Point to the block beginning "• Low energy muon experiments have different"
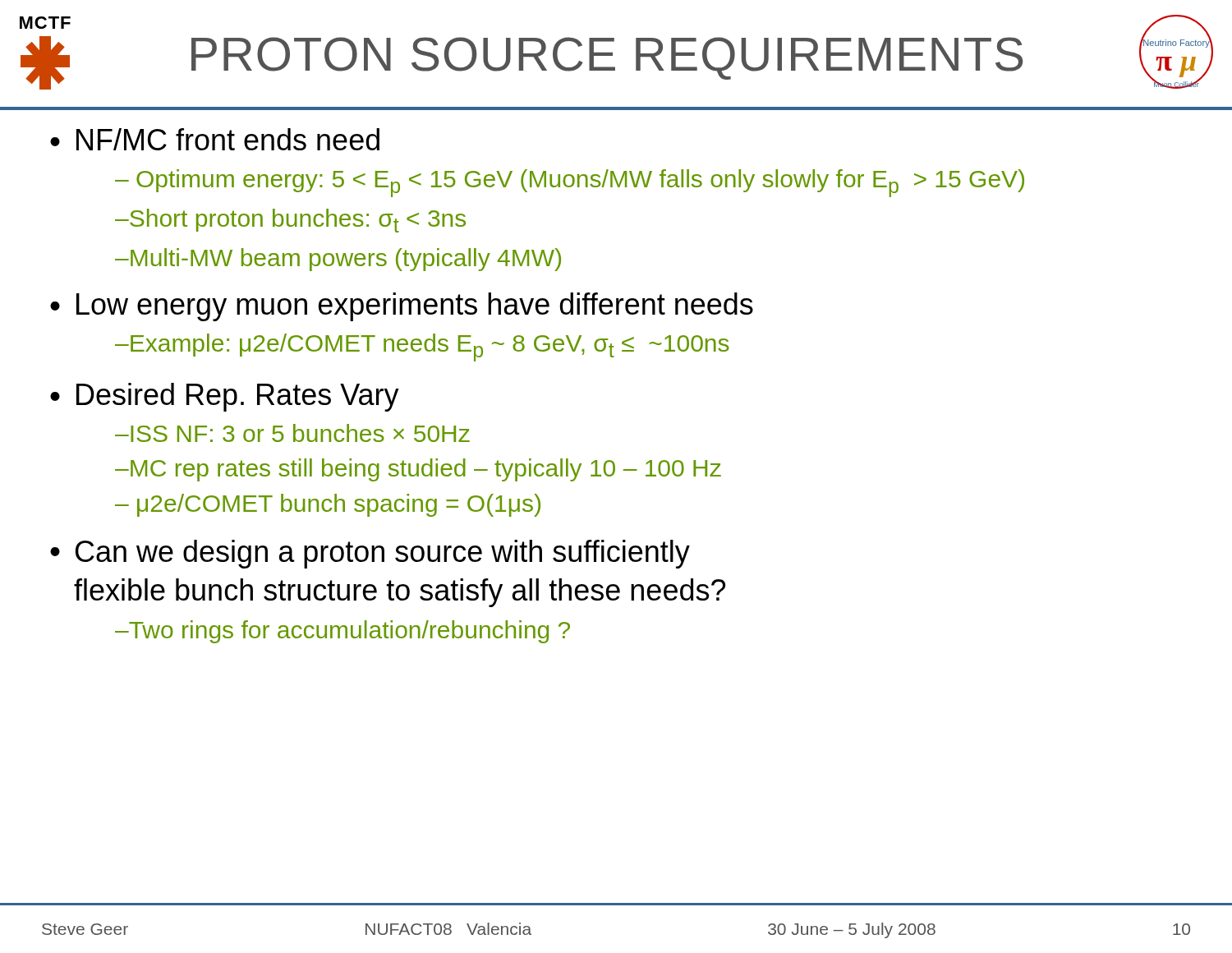This screenshot has height=953, width=1232. [x=402, y=306]
